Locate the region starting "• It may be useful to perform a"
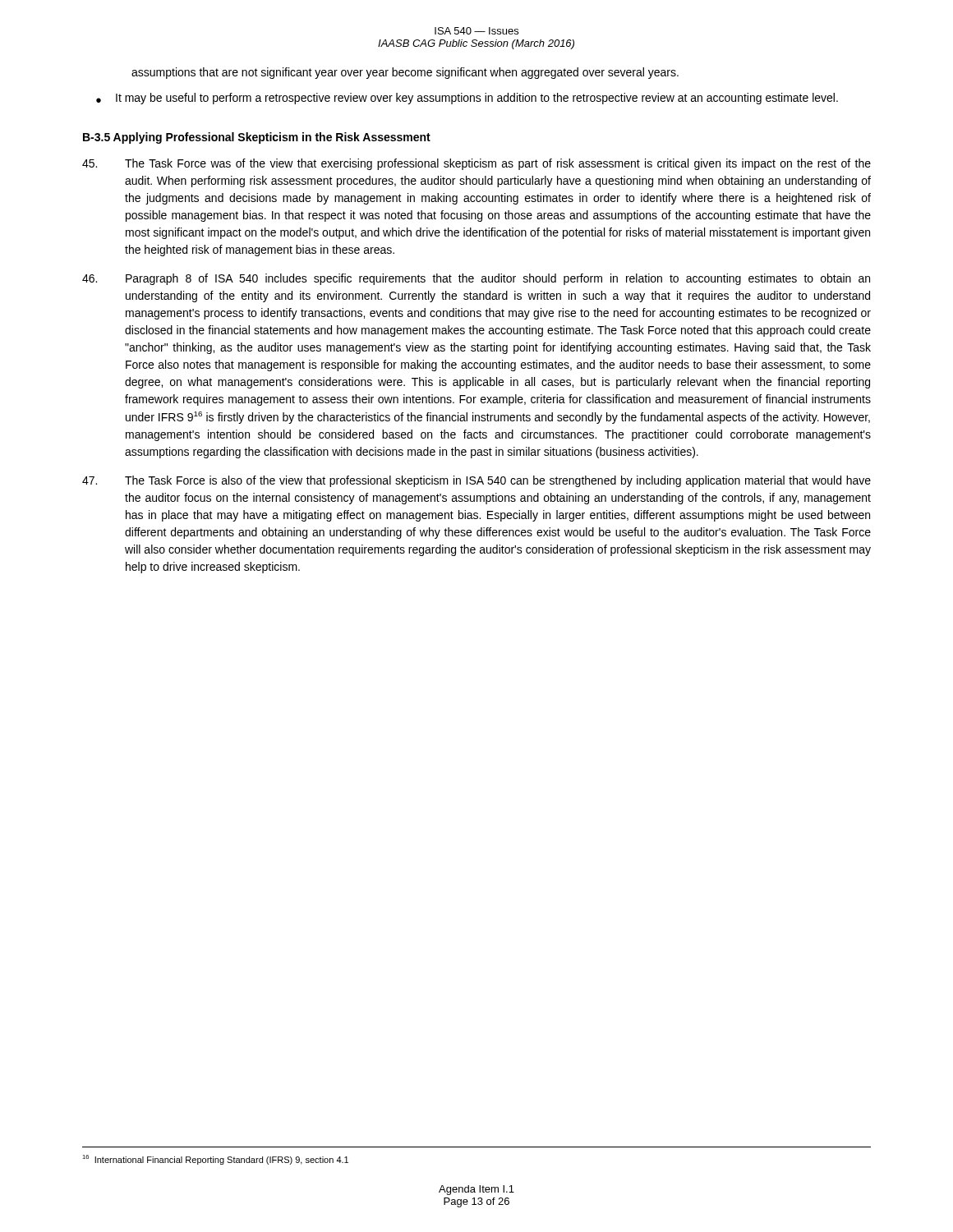953x1232 pixels. [476, 100]
